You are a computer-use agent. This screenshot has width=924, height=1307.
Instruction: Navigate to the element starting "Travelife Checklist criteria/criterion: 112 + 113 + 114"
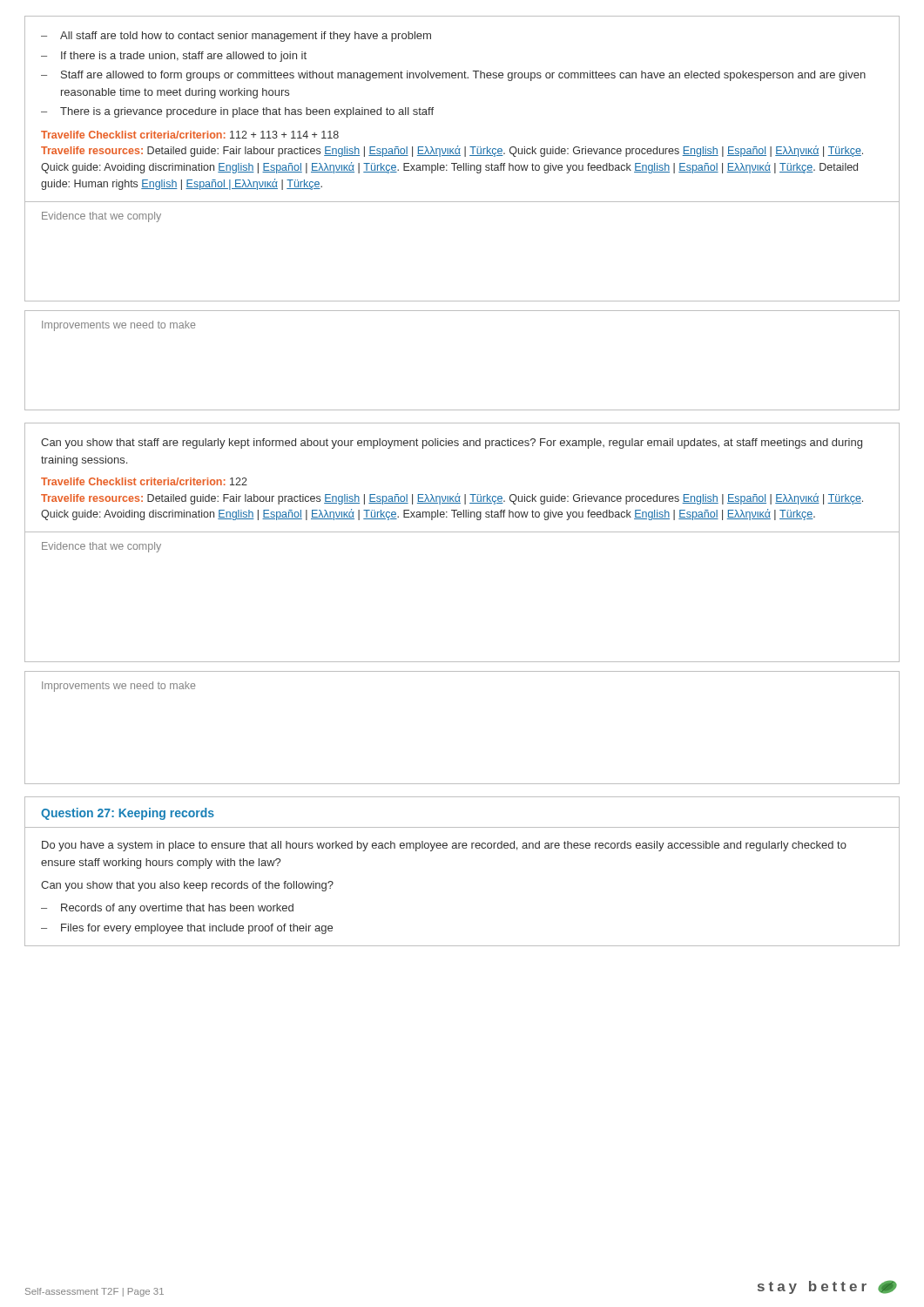pyautogui.click(x=190, y=135)
